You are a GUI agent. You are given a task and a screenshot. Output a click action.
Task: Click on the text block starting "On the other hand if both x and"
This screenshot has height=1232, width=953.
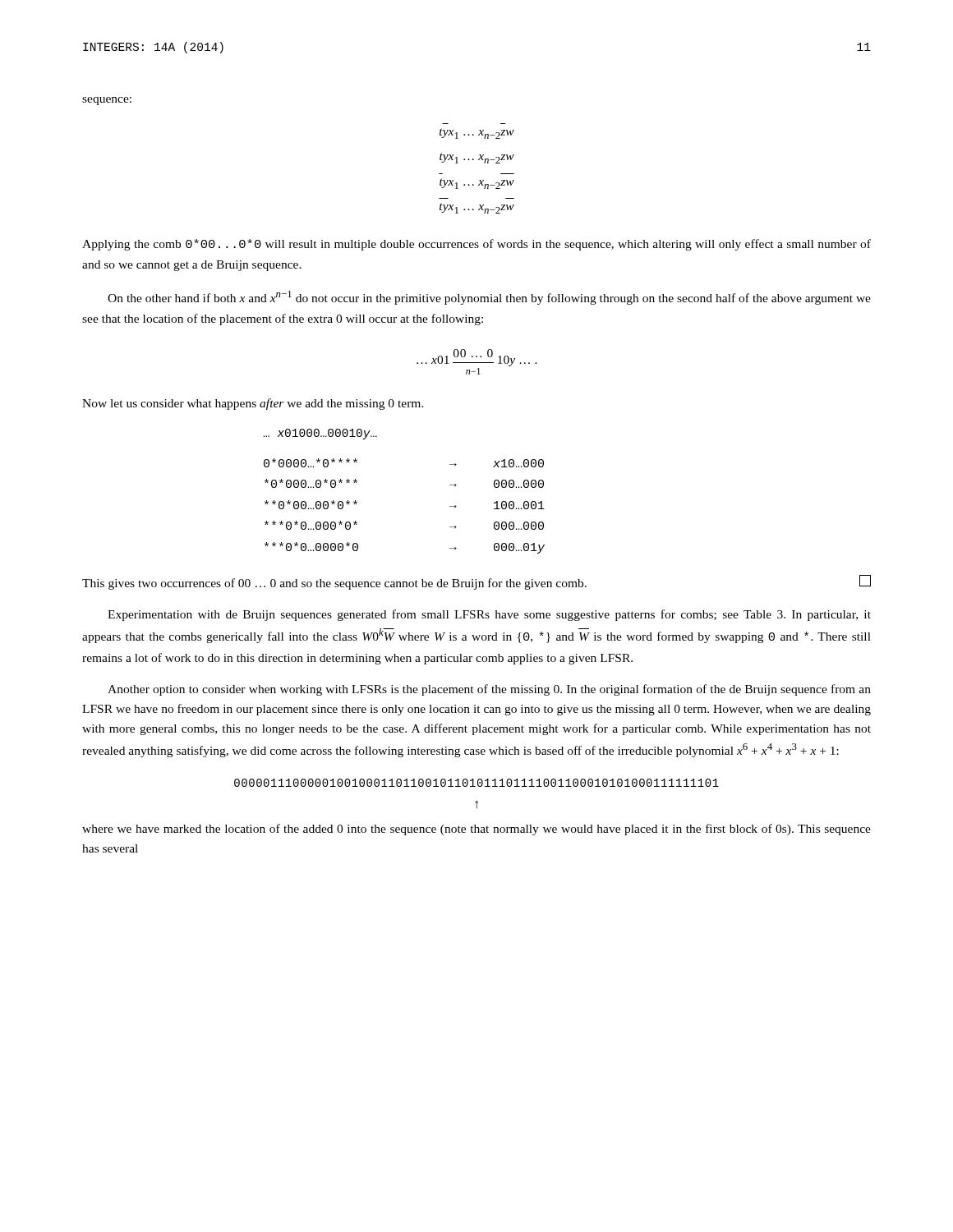pyautogui.click(x=476, y=306)
